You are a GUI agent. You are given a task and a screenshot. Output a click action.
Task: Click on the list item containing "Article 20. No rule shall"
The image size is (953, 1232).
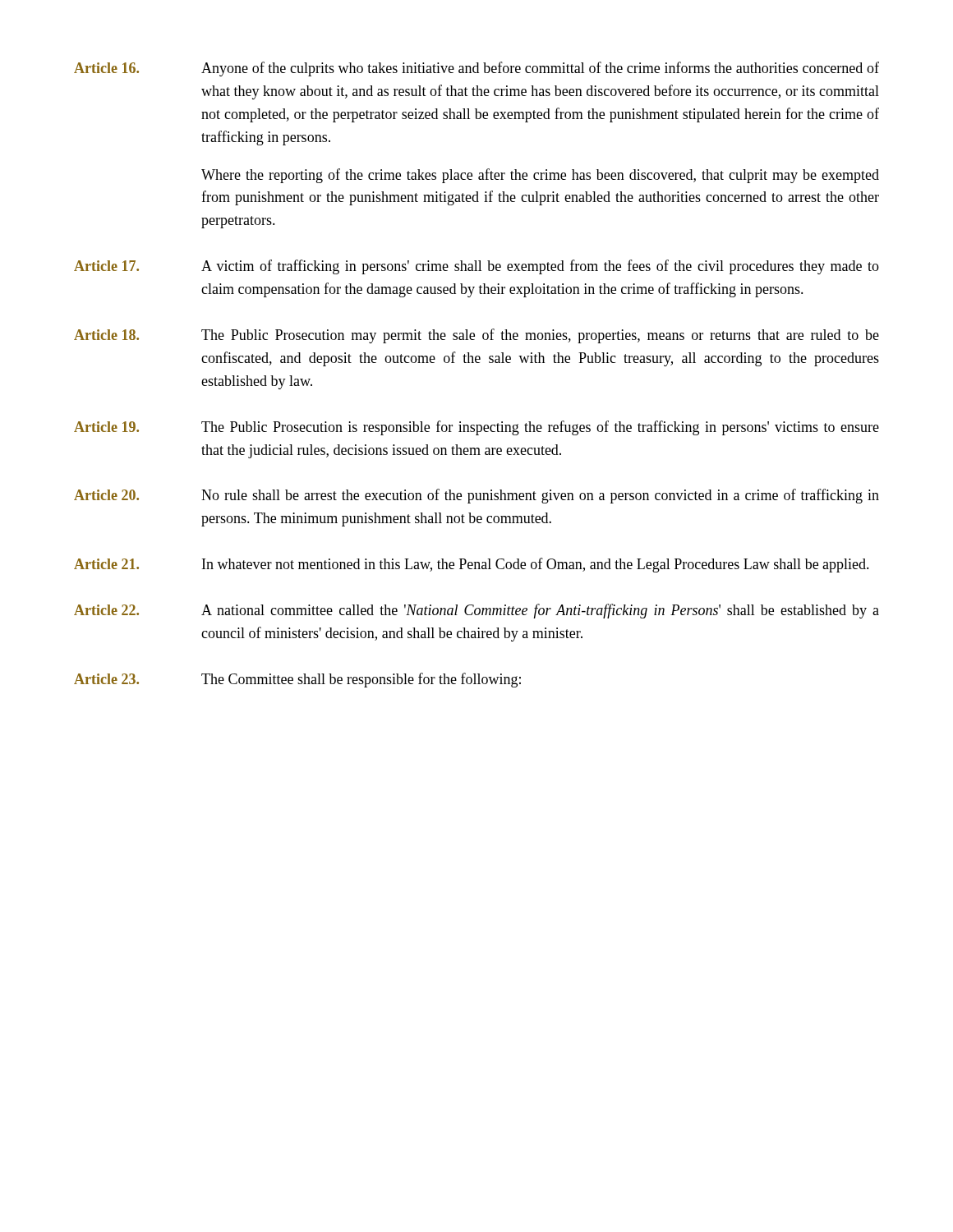(476, 508)
